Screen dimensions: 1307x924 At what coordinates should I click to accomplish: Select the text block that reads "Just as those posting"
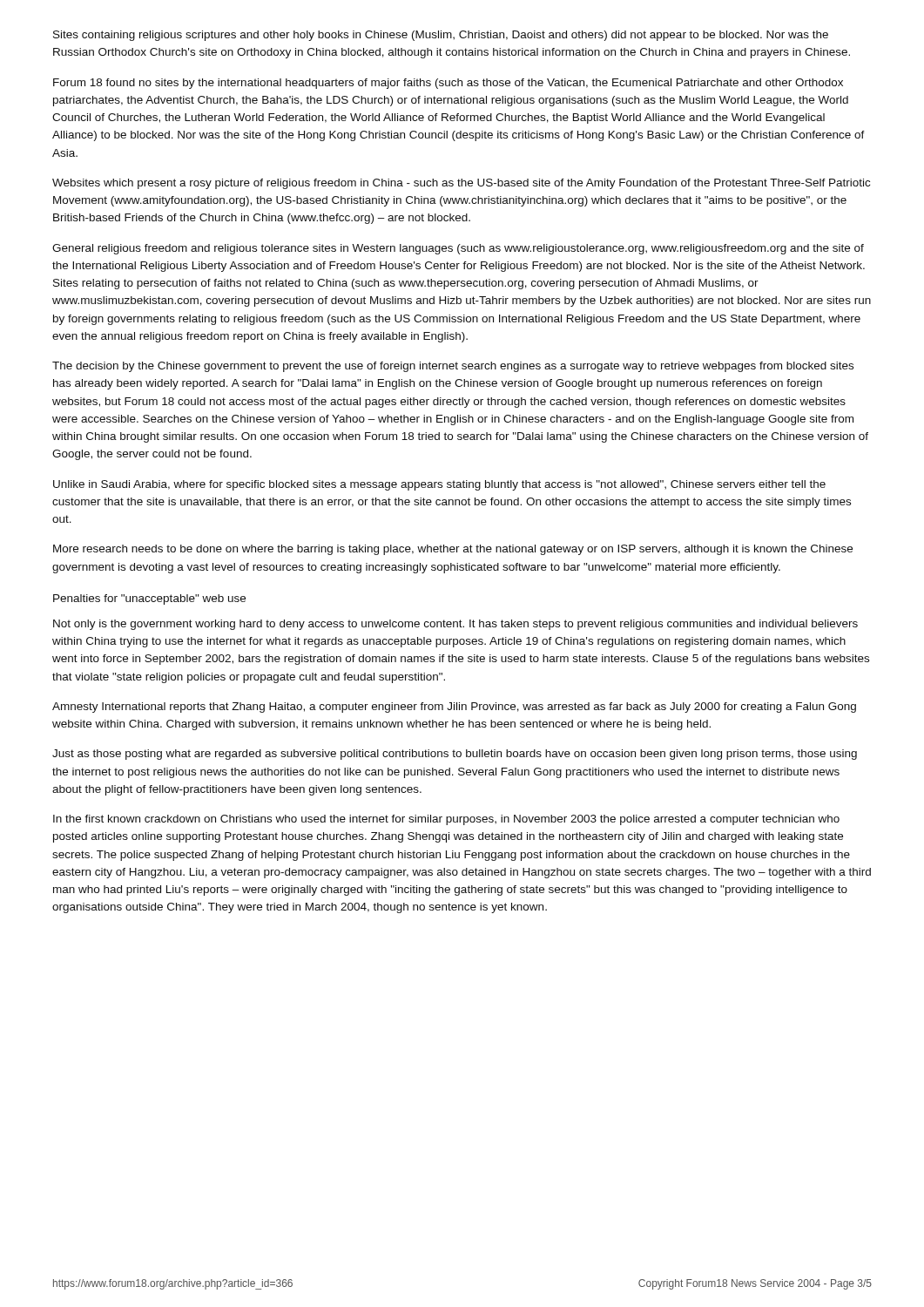click(x=455, y=771)
